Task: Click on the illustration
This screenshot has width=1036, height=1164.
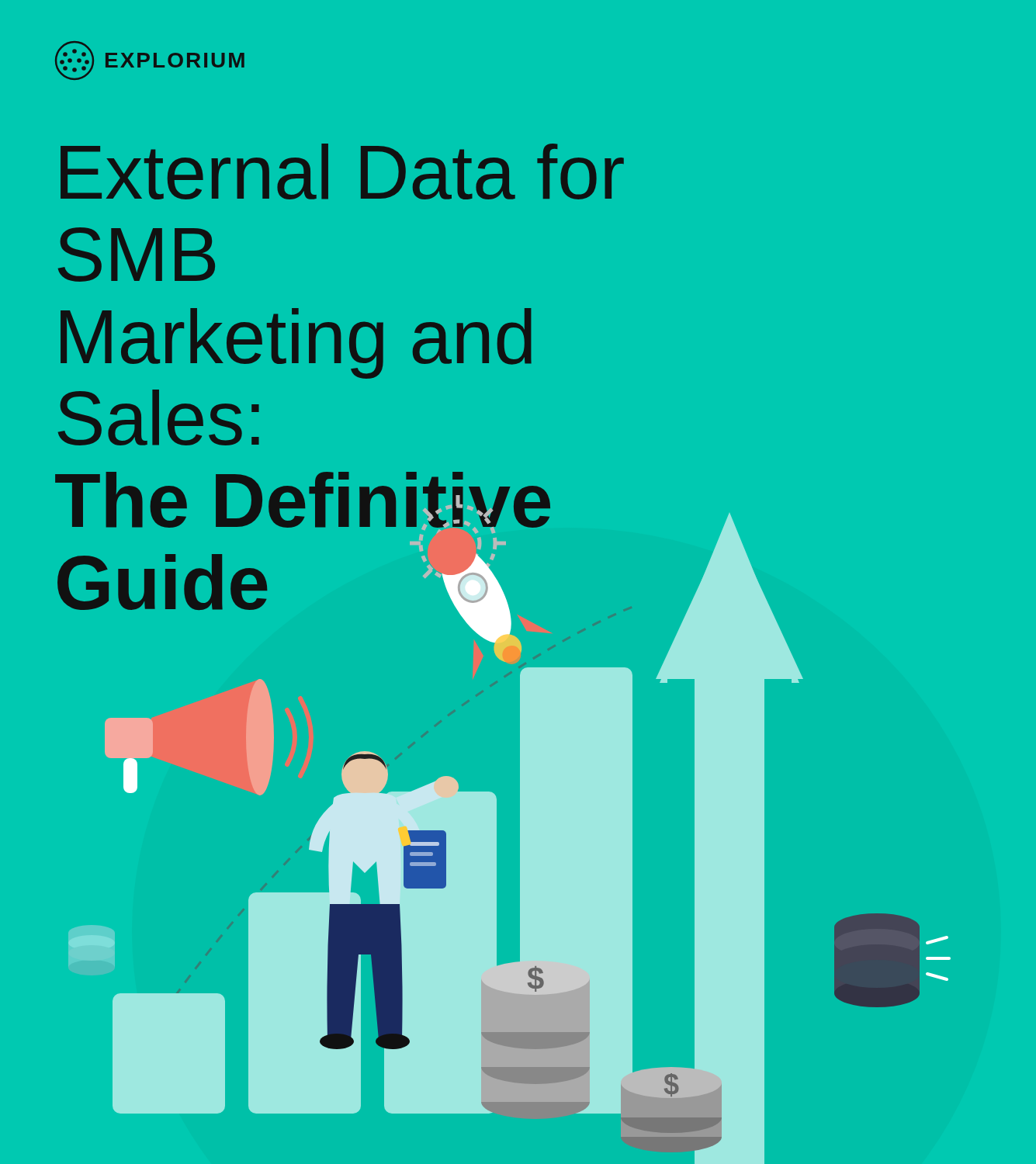Action: point(518,815)
